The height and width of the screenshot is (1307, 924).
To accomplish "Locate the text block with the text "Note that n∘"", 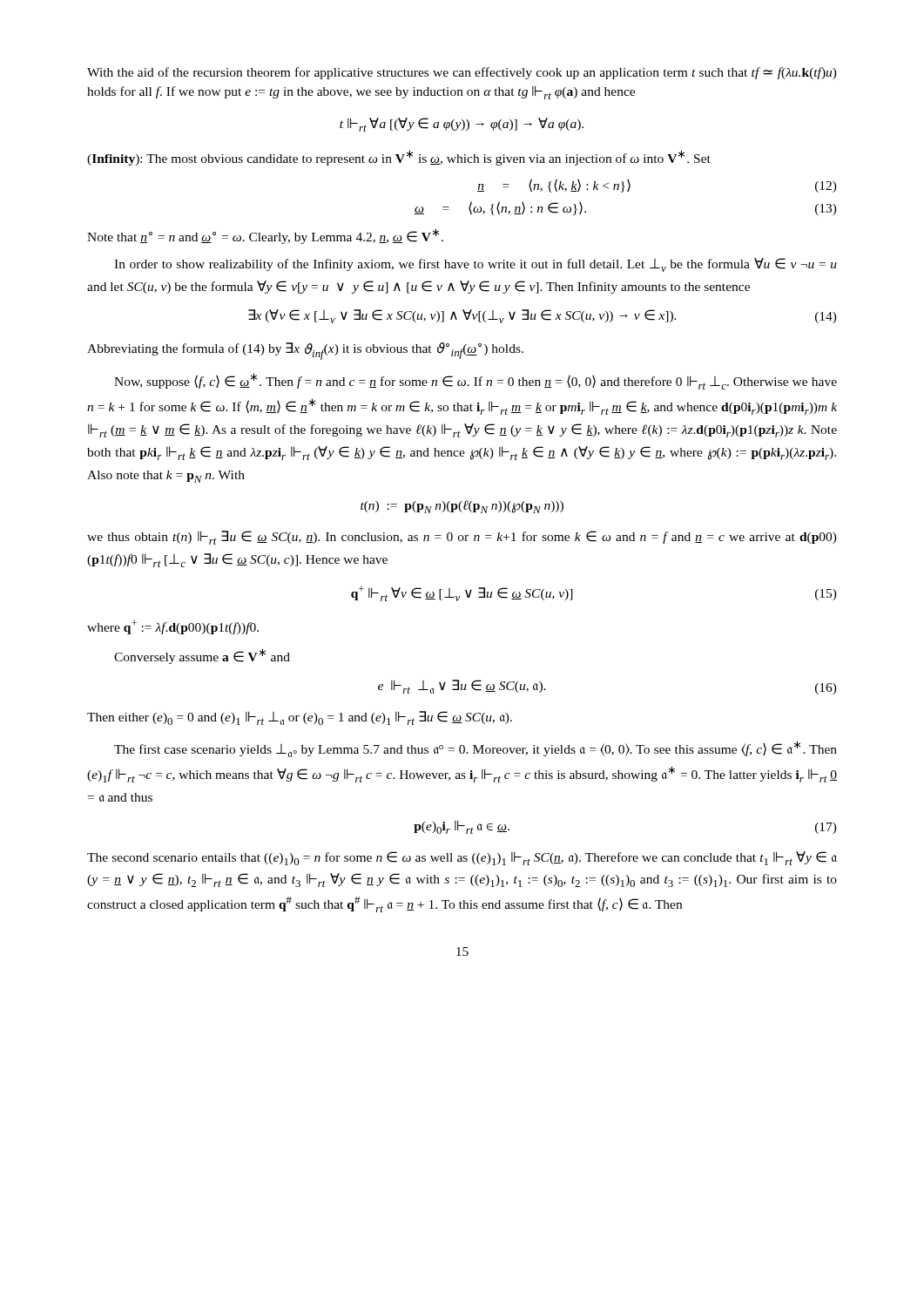I will click(x=462, y=261).
